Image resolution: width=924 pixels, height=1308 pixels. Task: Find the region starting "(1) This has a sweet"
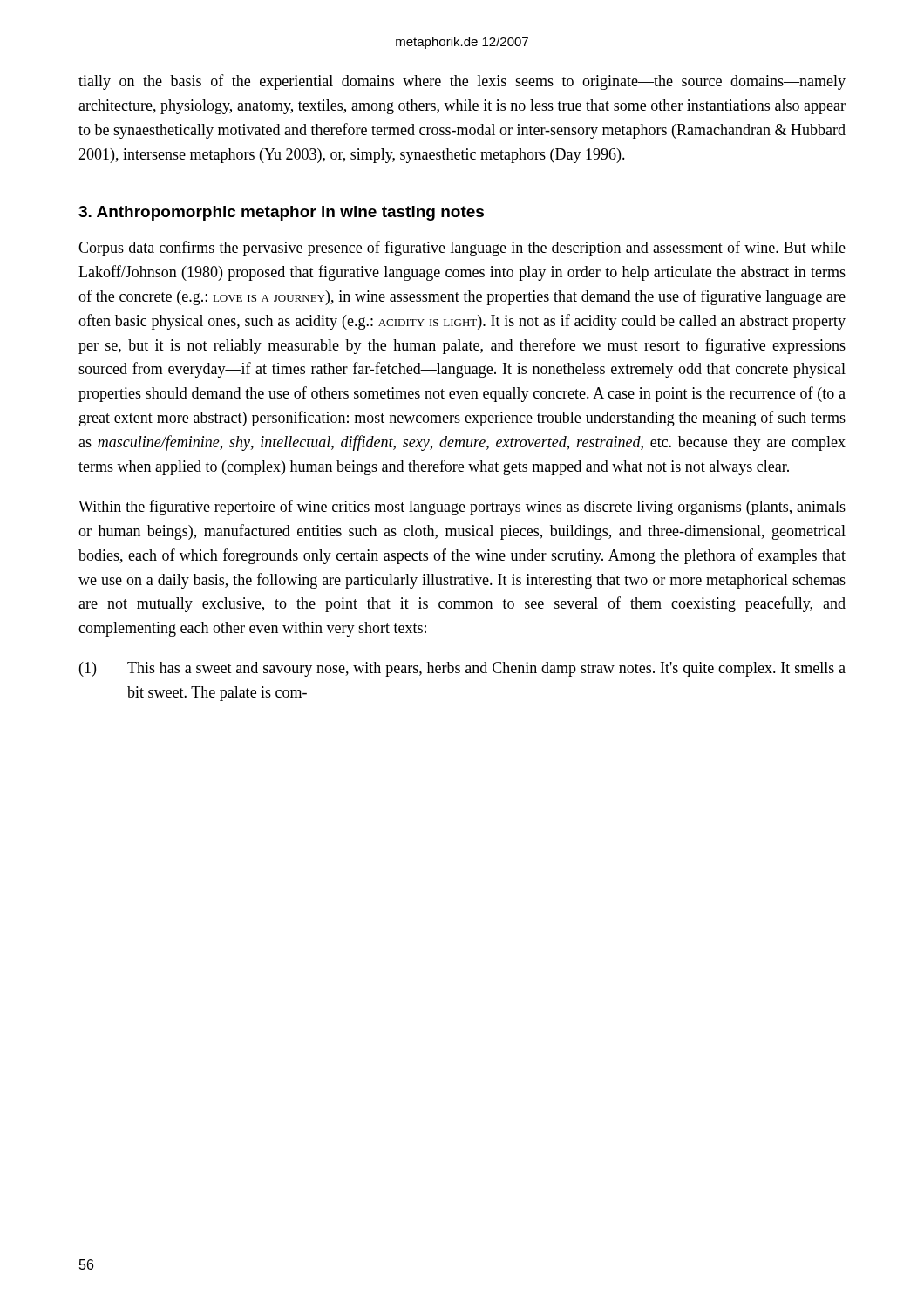(462, 681)
